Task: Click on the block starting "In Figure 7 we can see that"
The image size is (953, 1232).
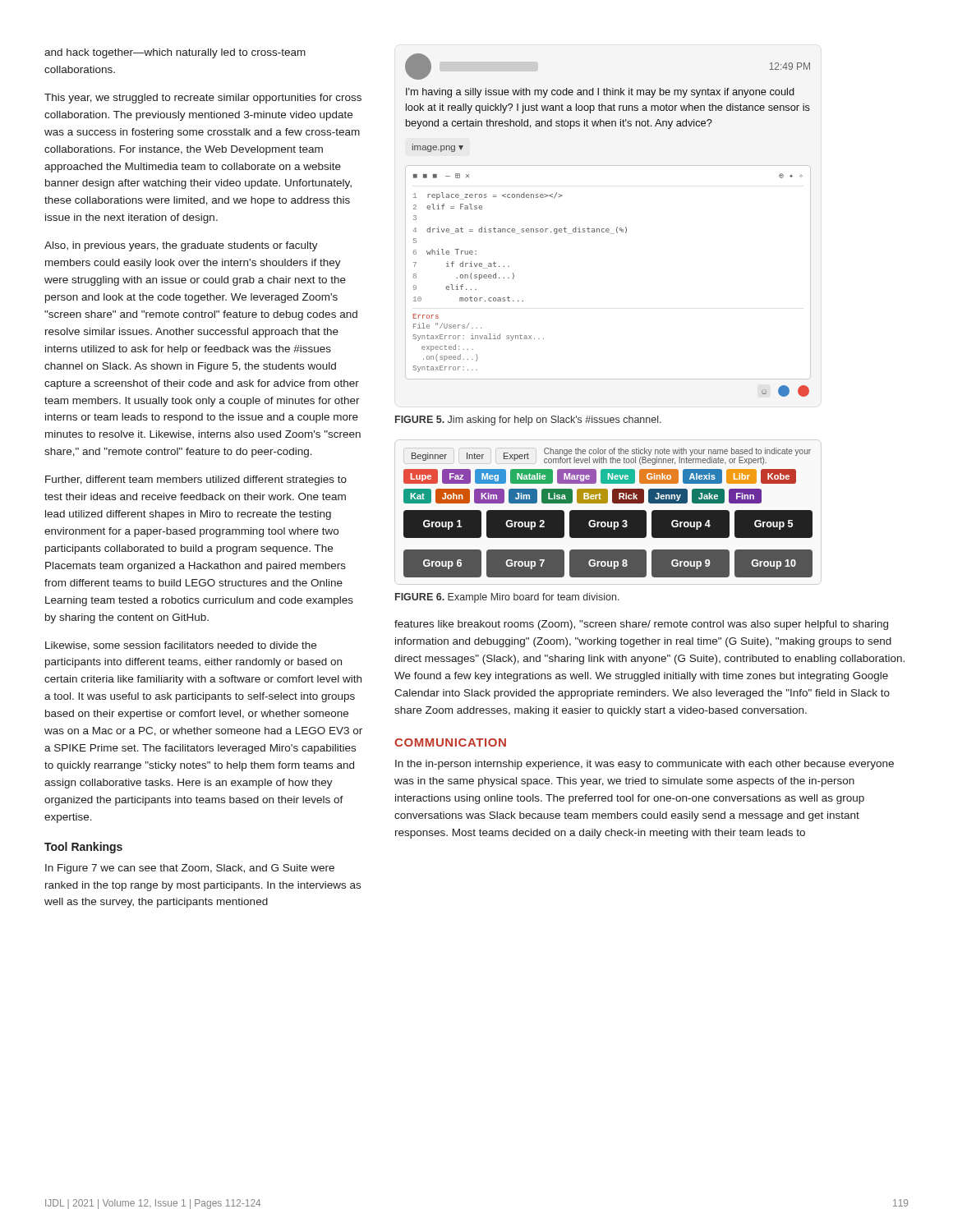Action: [203, 885]
